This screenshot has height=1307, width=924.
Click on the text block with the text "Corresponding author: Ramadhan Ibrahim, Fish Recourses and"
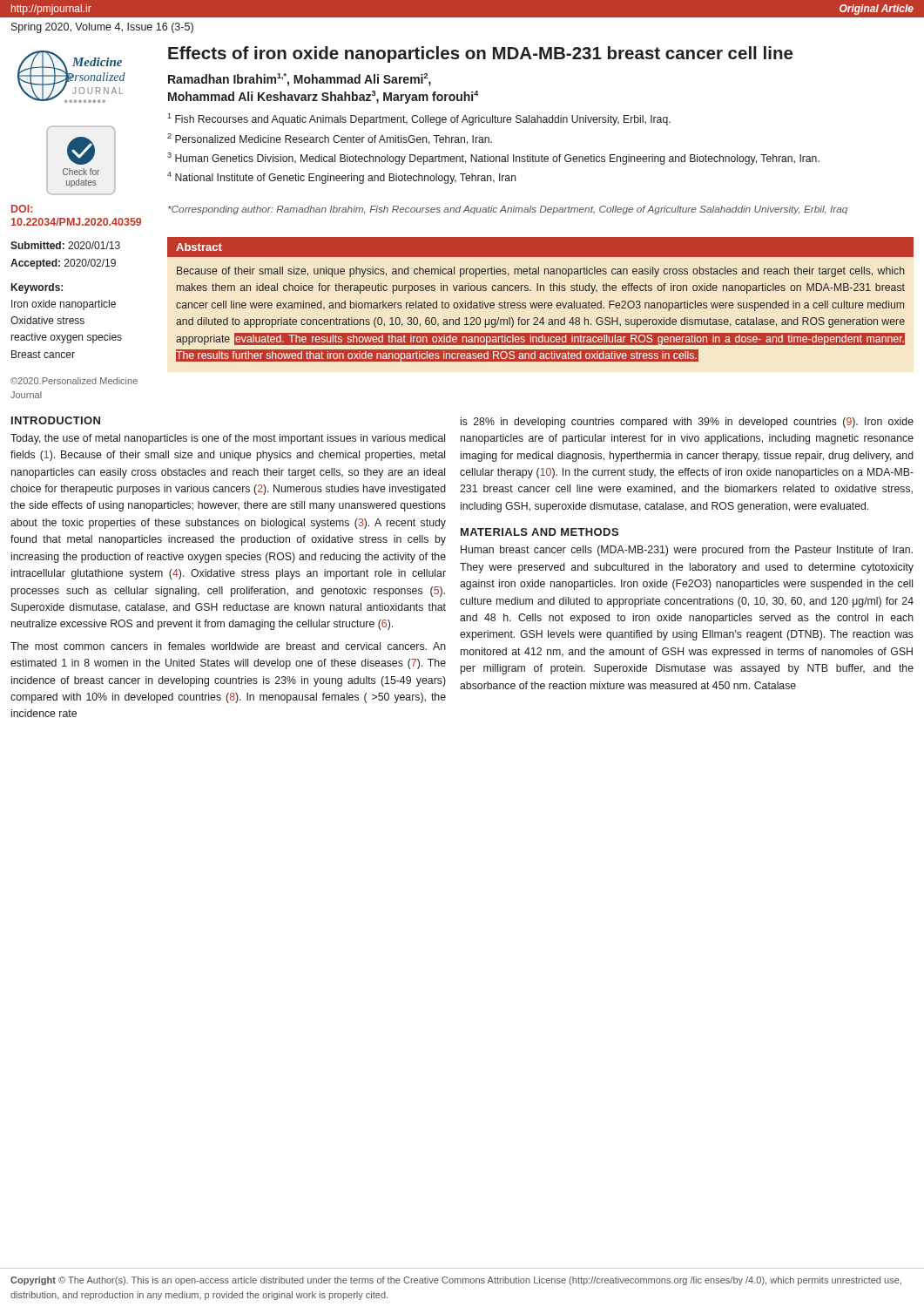(x=507, y=209)
